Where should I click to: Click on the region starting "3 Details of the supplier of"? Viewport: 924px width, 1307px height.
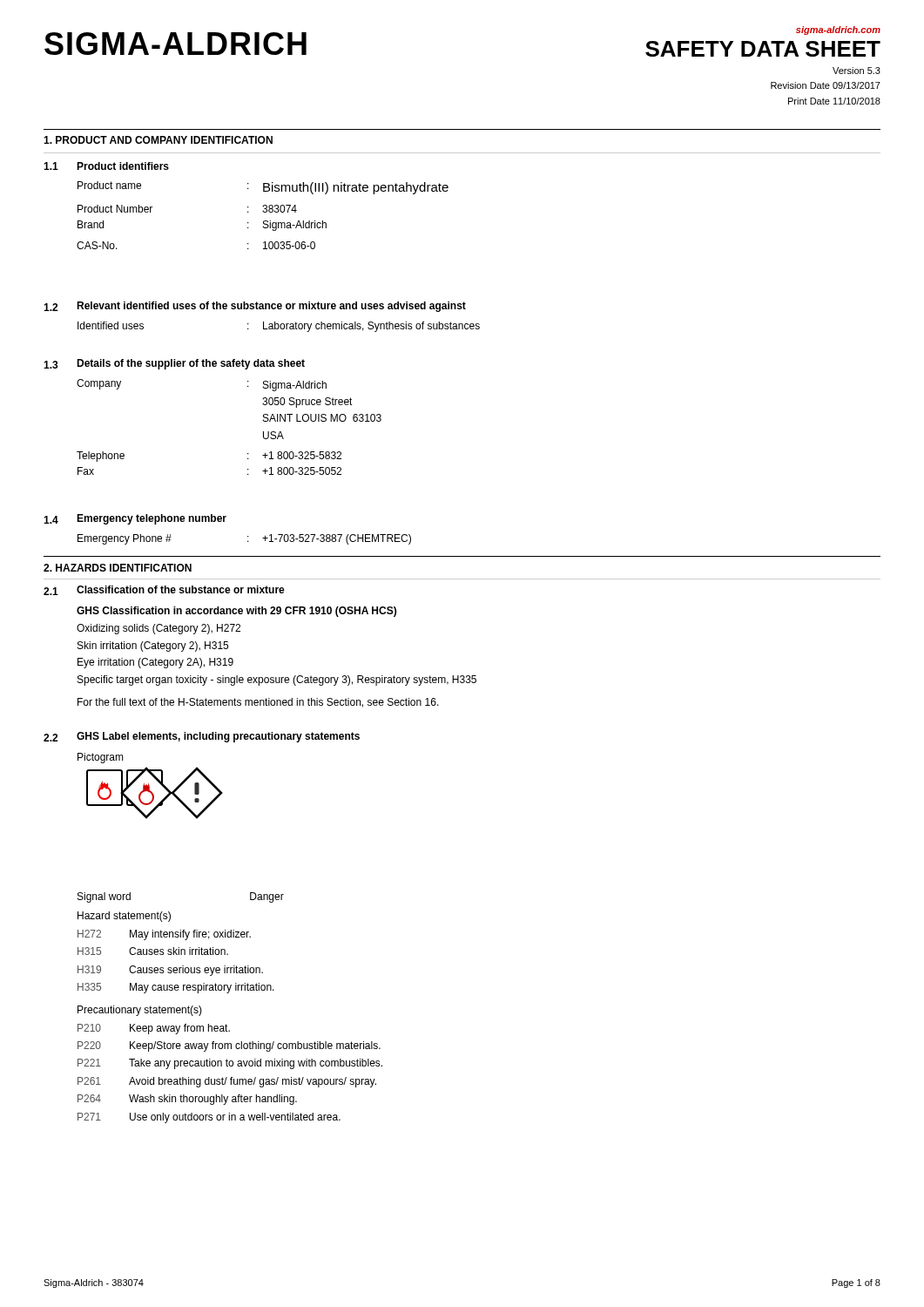[174, 364]
